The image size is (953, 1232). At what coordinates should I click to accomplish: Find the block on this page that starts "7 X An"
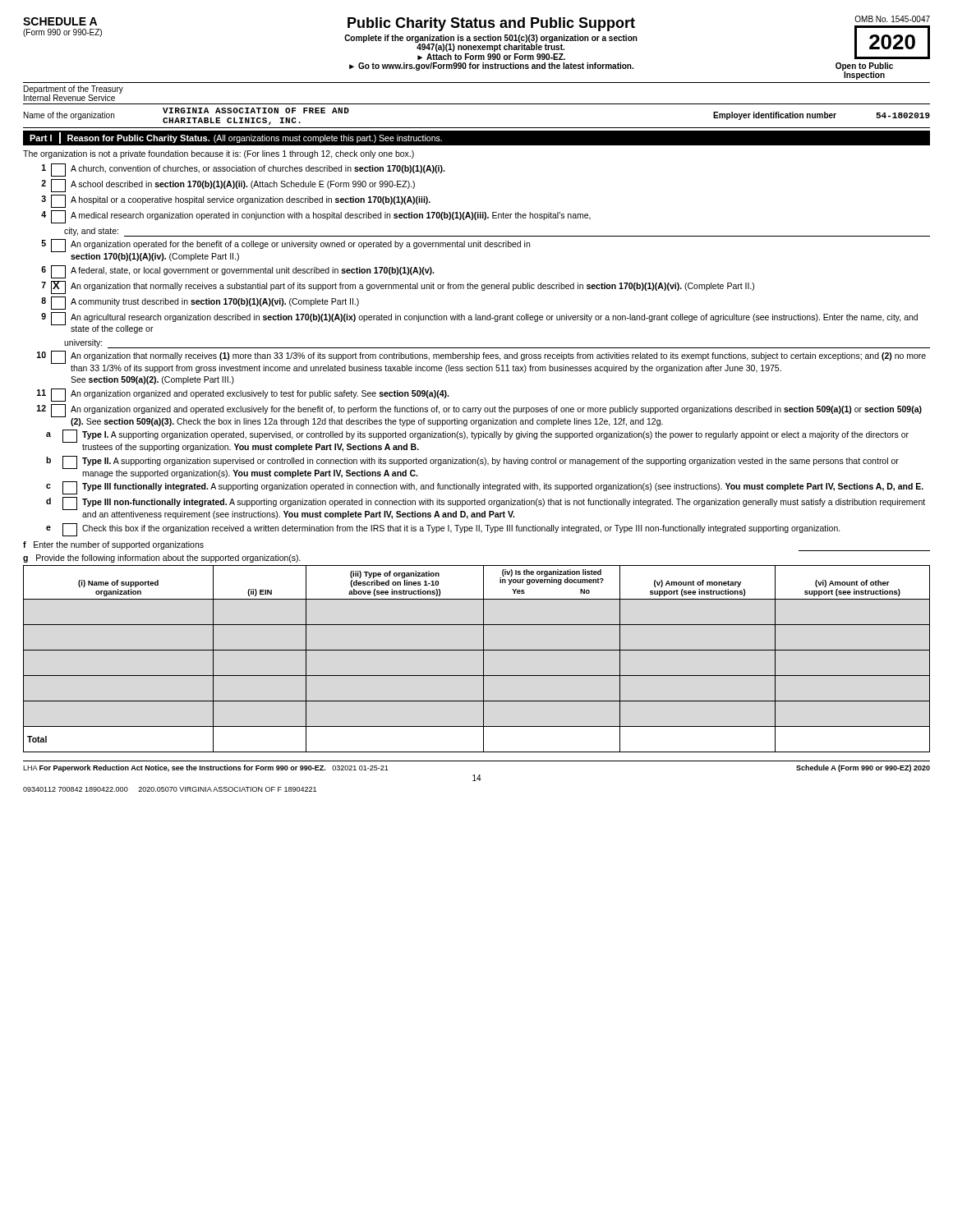pos(476,287)
